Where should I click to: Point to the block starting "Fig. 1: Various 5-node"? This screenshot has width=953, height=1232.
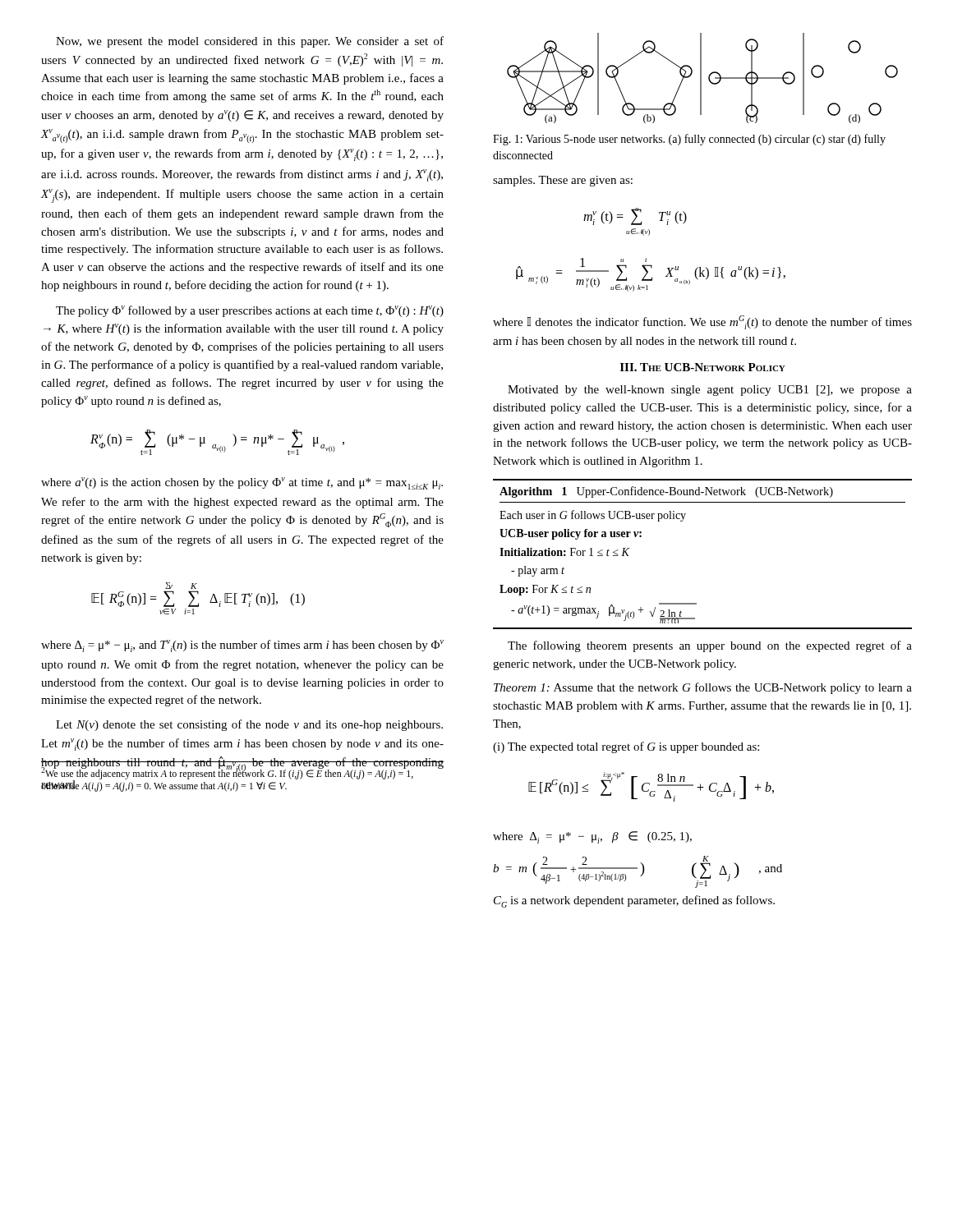pos(689,147)
